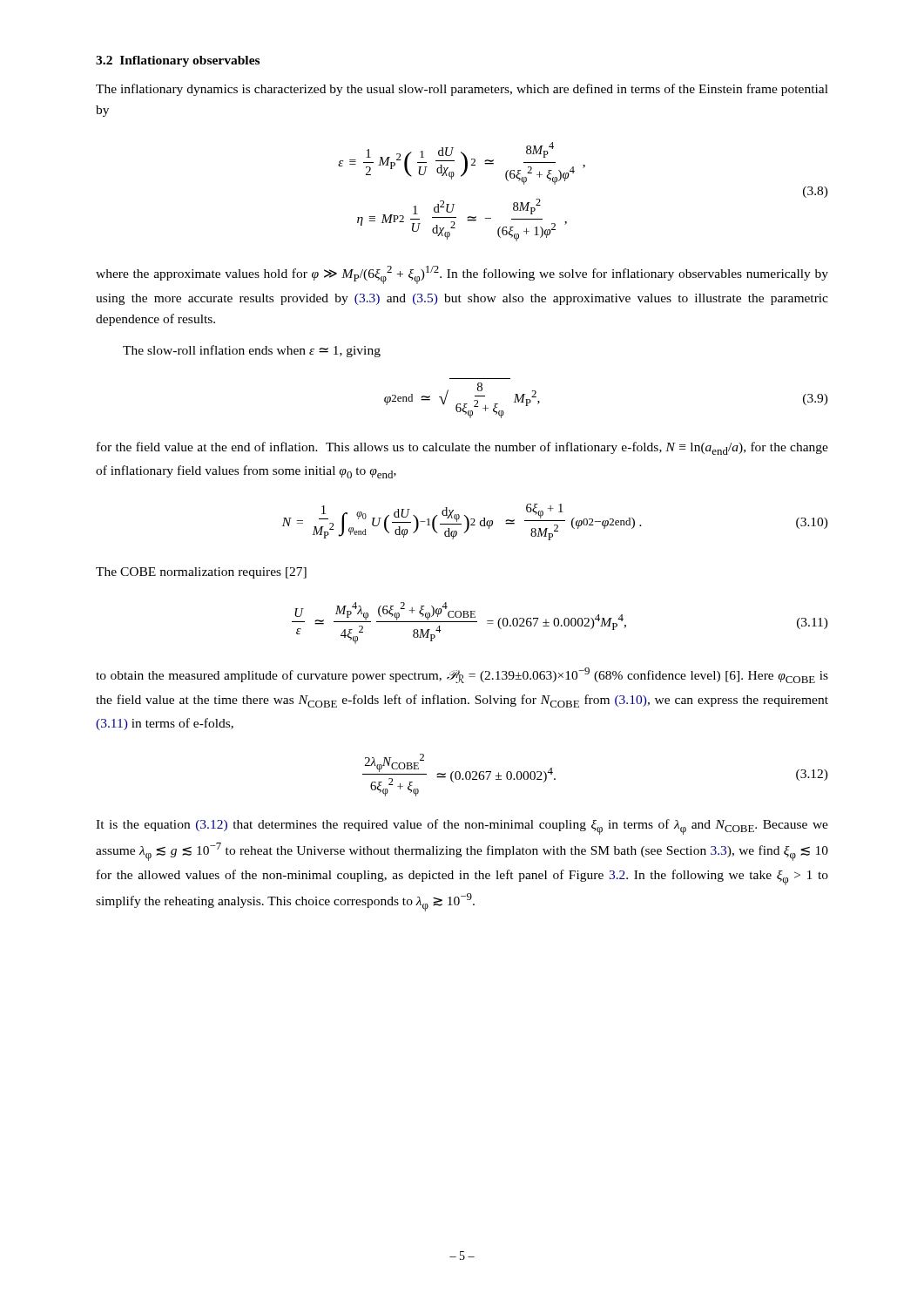Viewport: 924px width, 1307px height.
Task: Find the text starting "to obtain the measured amplitude of"
Action: (x=462, y=697)
